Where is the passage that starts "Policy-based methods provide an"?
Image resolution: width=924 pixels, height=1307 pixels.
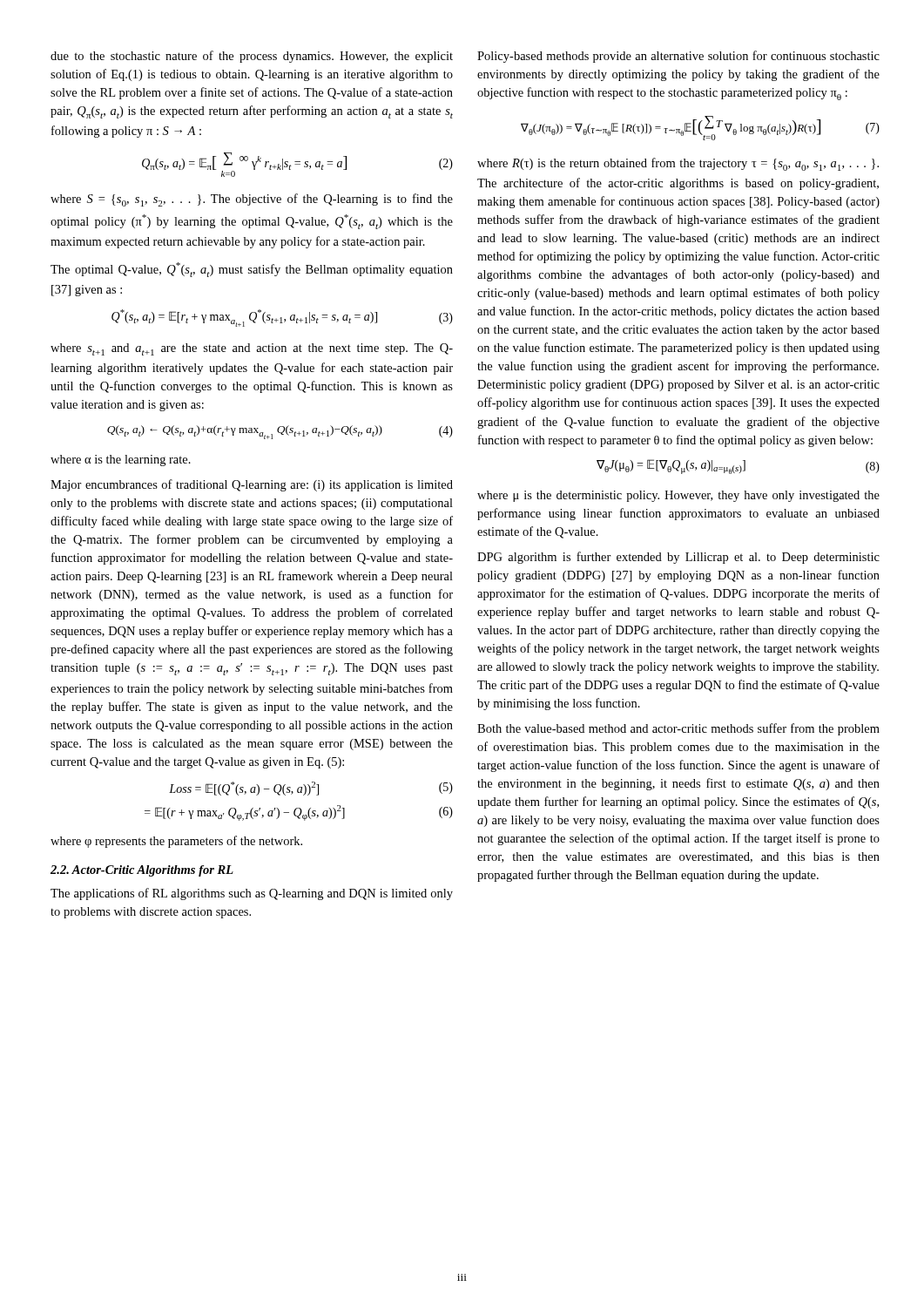(678, 75)
